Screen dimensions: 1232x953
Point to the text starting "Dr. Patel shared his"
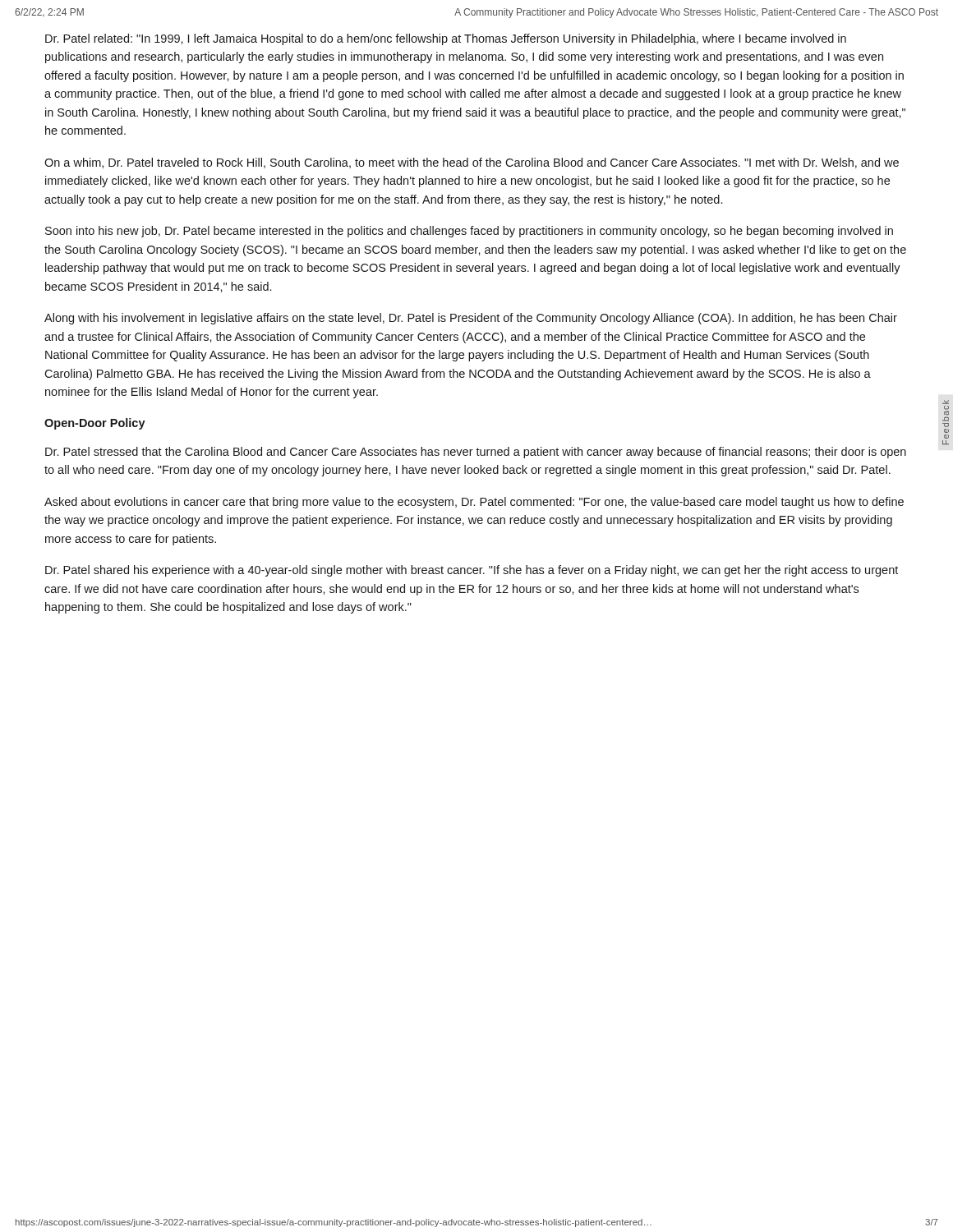point(476,589)
